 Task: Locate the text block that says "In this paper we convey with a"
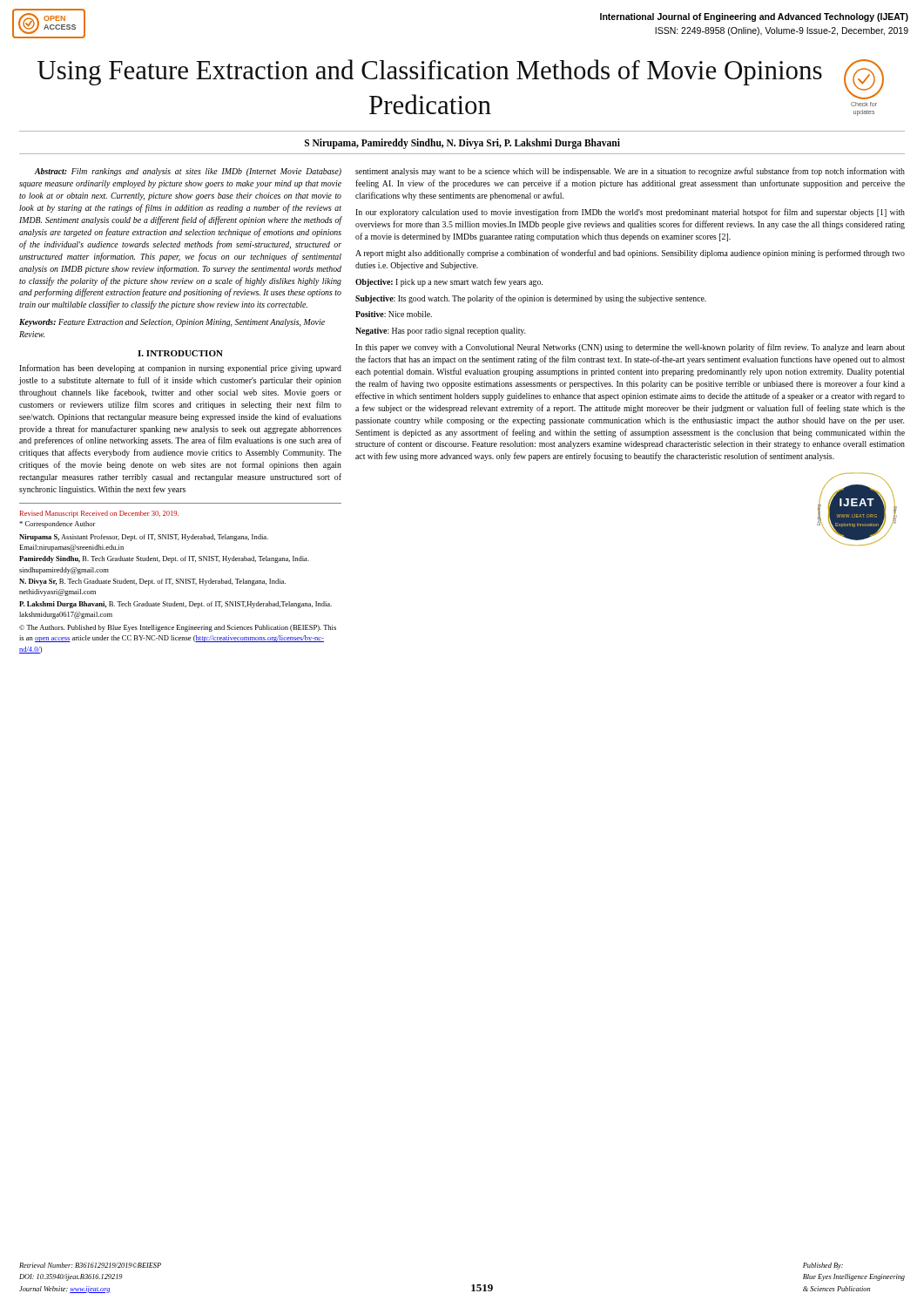pyautogui.click(x=630, y=402)
